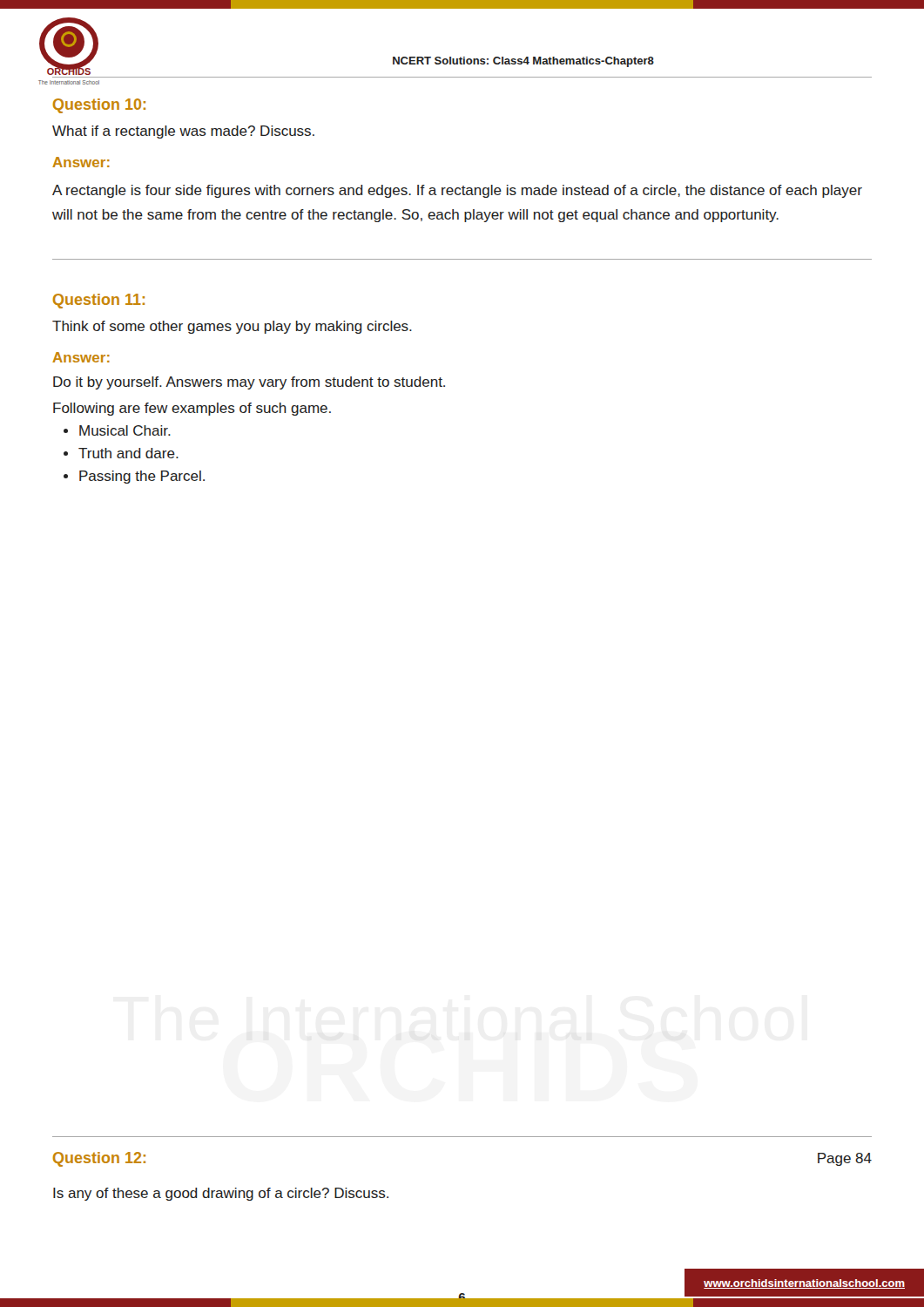Find "Musical Chair." on this page
The height and width of the screenshot is (1307, 924).
pos(125,431)
